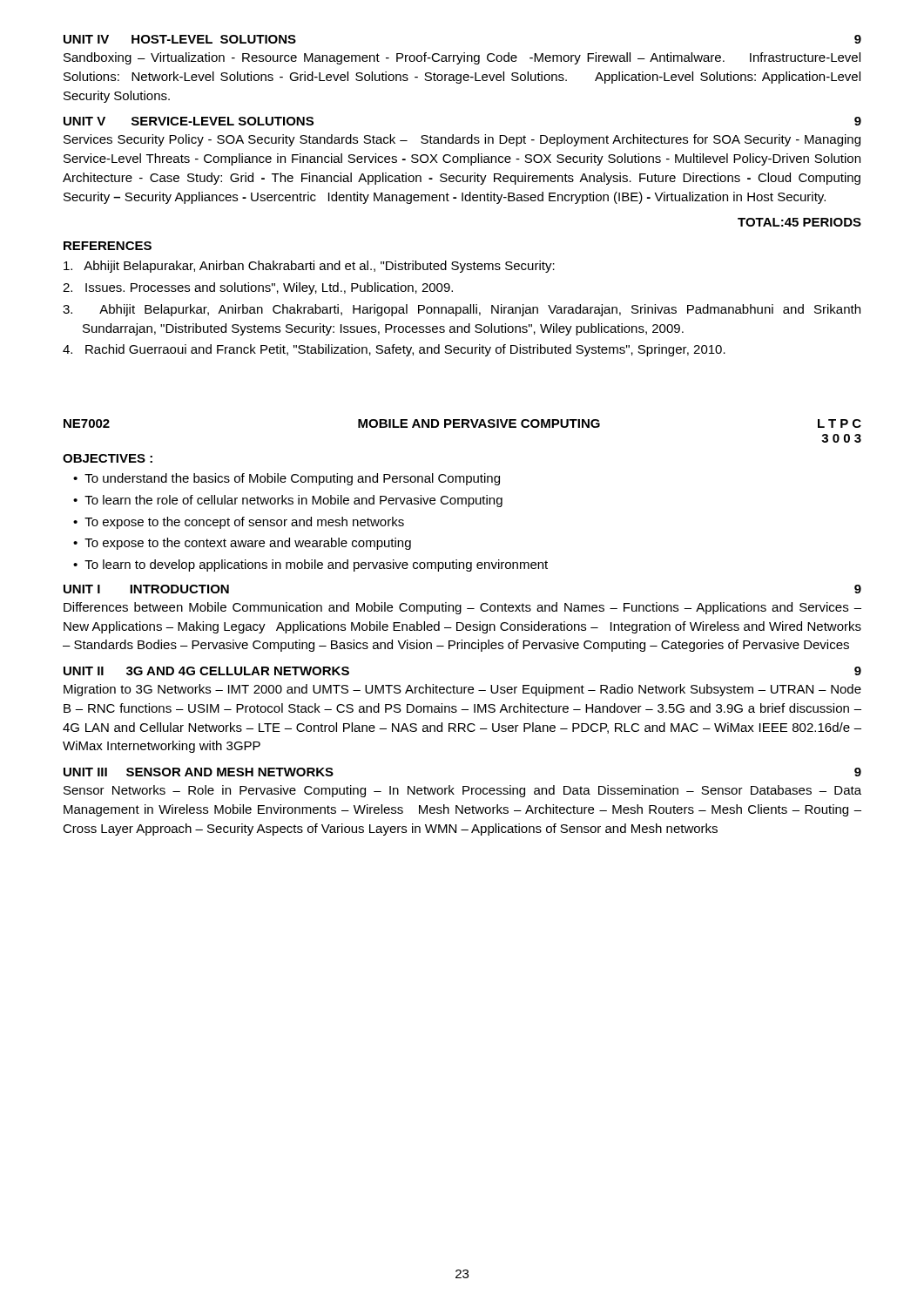The width and height of the screenshot is (924, 1307).
Task: Find the block on this page that starts "3. Abhijit Belapurkar, Anirban Chakrabarti,"
Action: [x=462, y=318]
